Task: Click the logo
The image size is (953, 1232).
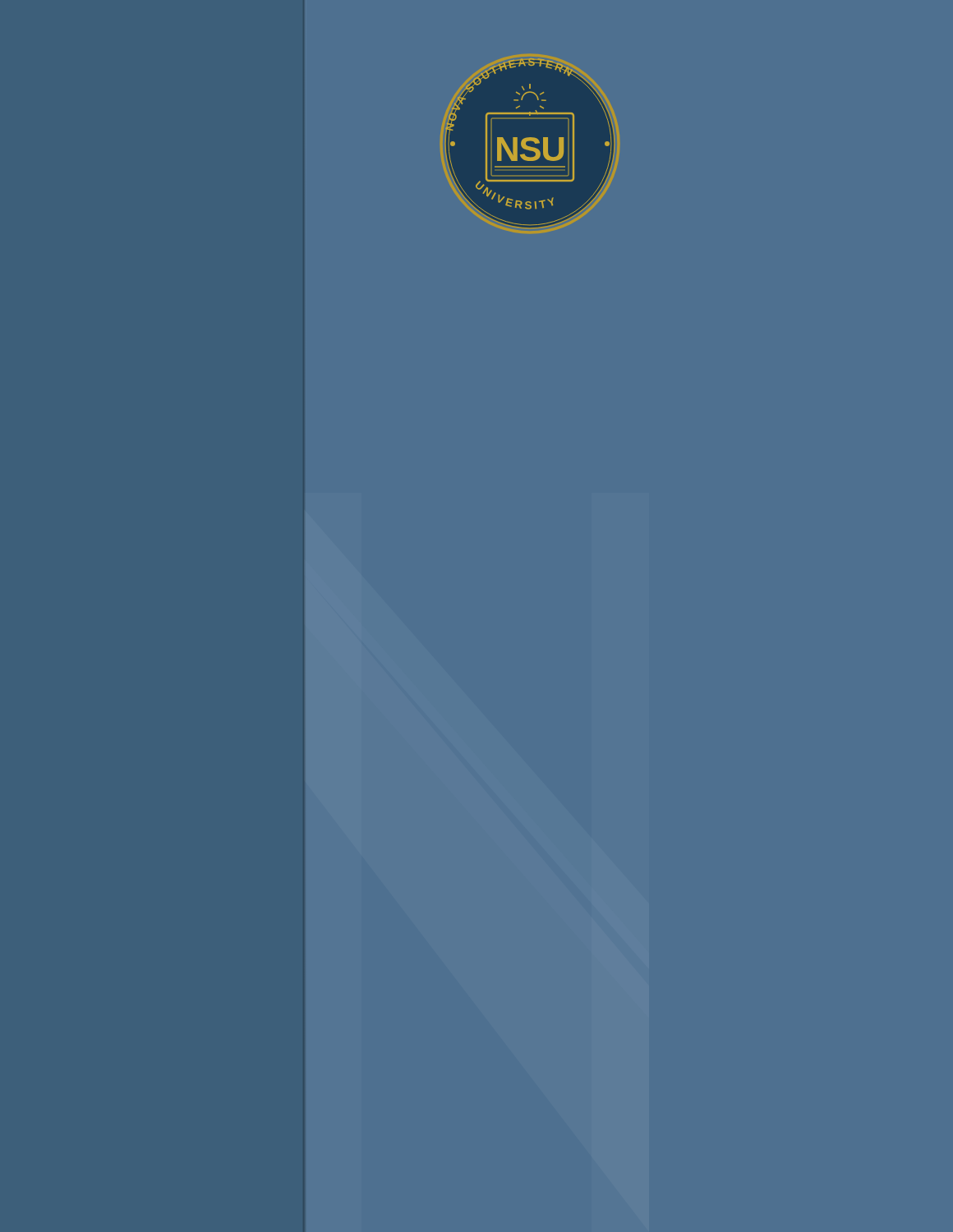Action: [530, 144]
